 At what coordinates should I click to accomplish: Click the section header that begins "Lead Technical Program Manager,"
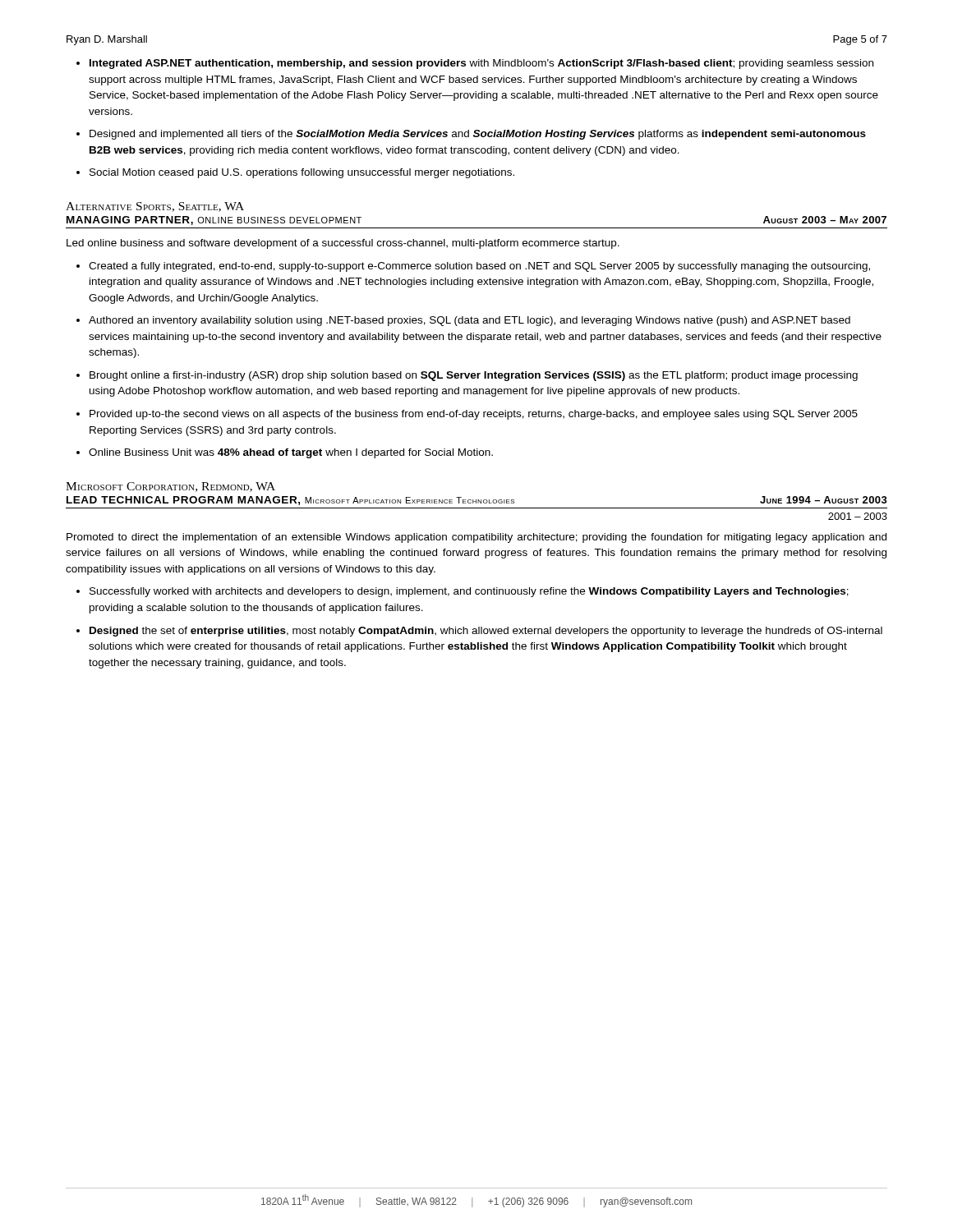coord(476,500)
